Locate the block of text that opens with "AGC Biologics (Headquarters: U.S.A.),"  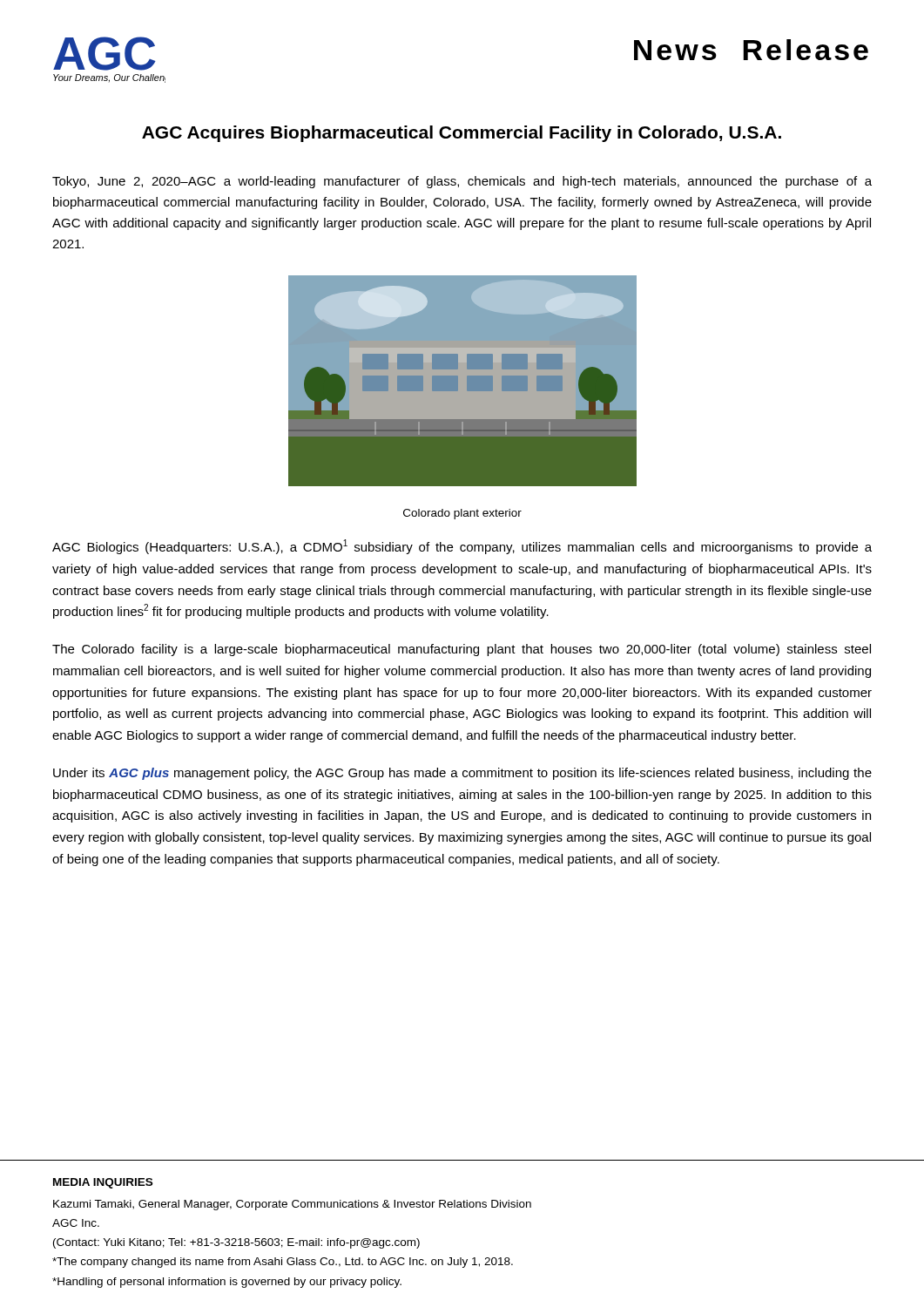(x=462, y=579)
